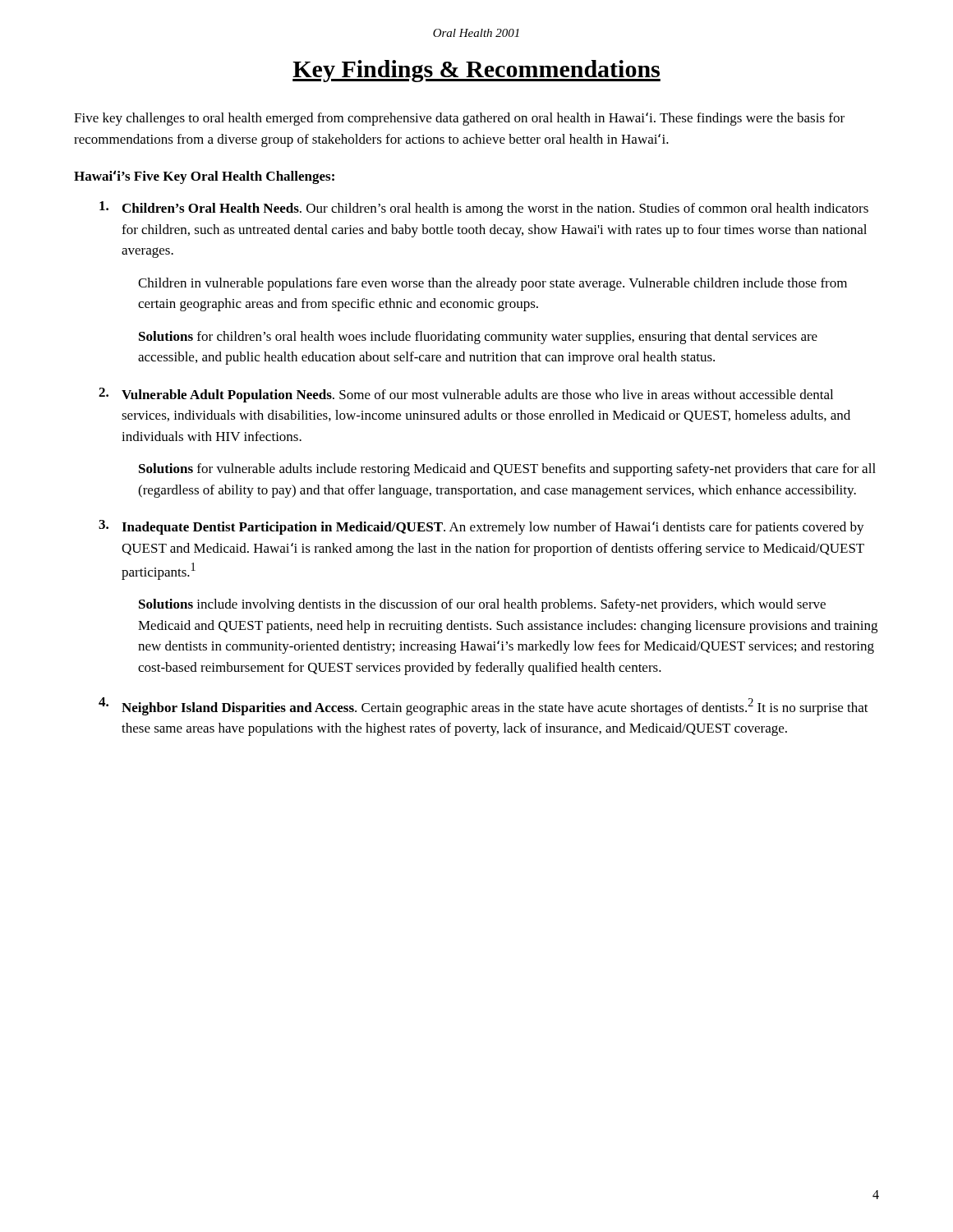Find the passage starting "3. Inadequate Dentist Participation in Medicaid/QUEST. An"
Screen dimensions: 1232x953
[x=489, y=597]
